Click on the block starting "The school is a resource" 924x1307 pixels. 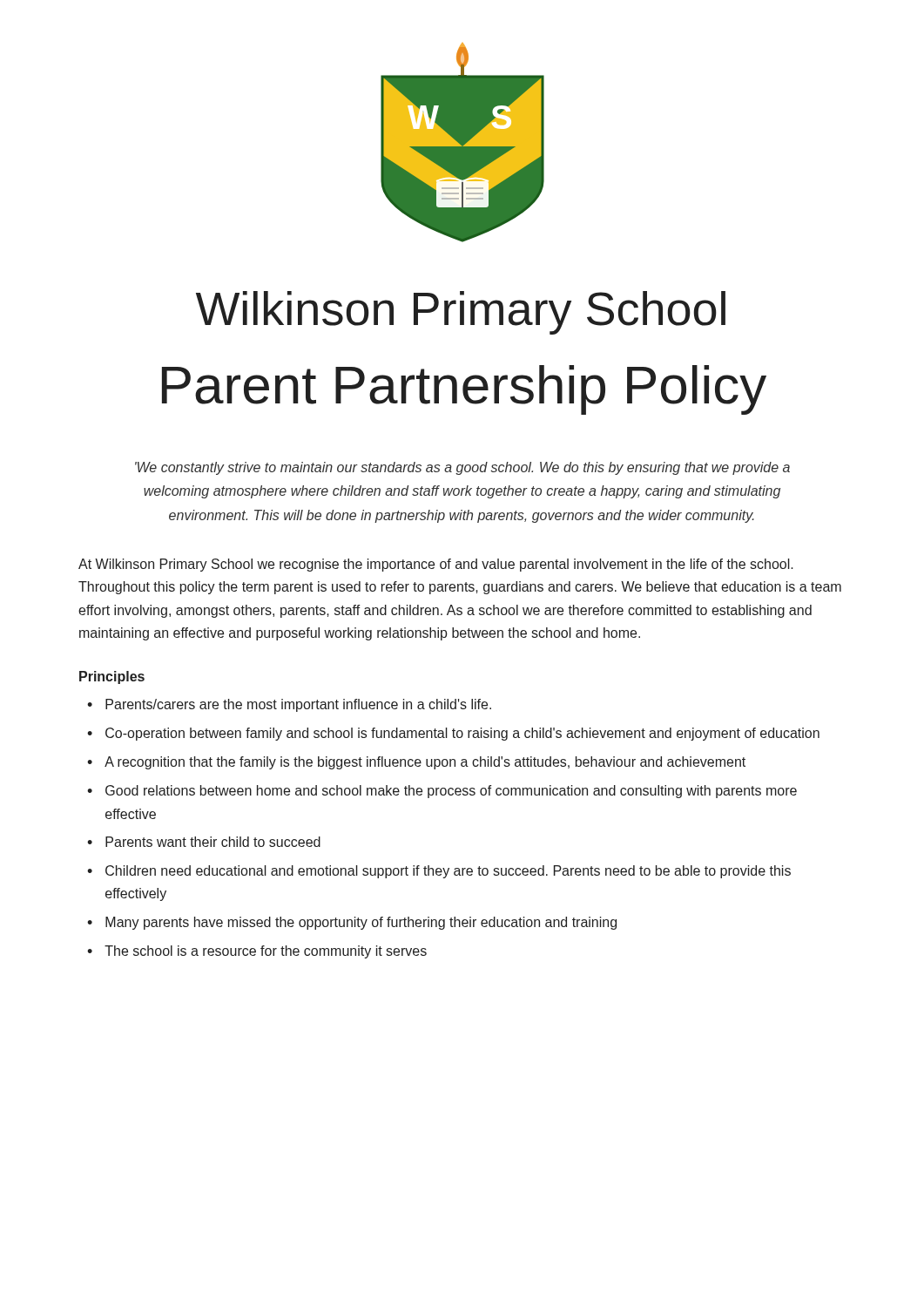(x=266, y=951)
